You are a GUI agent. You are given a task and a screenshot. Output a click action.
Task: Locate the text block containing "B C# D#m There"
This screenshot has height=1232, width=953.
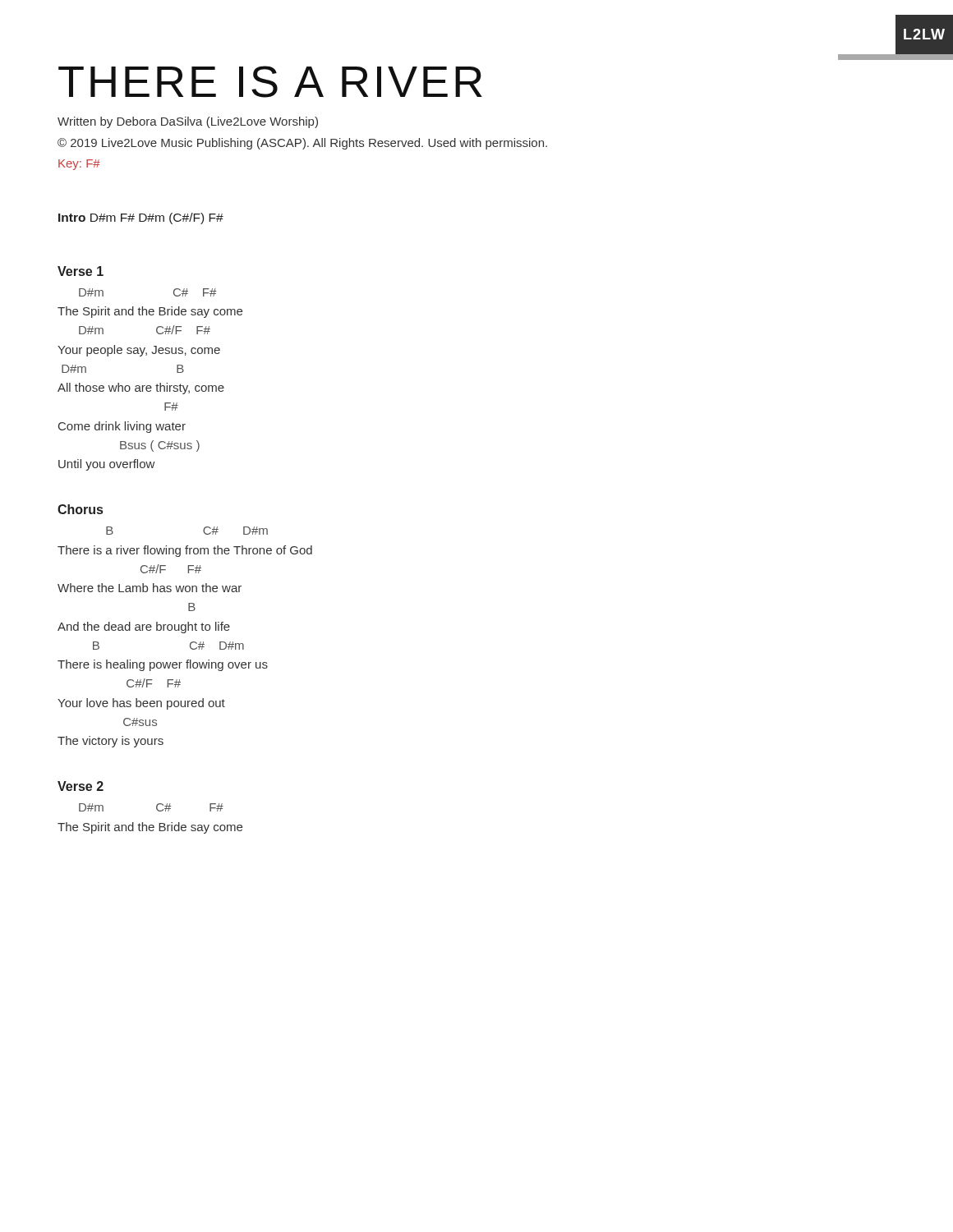click(x=185, y=636)
